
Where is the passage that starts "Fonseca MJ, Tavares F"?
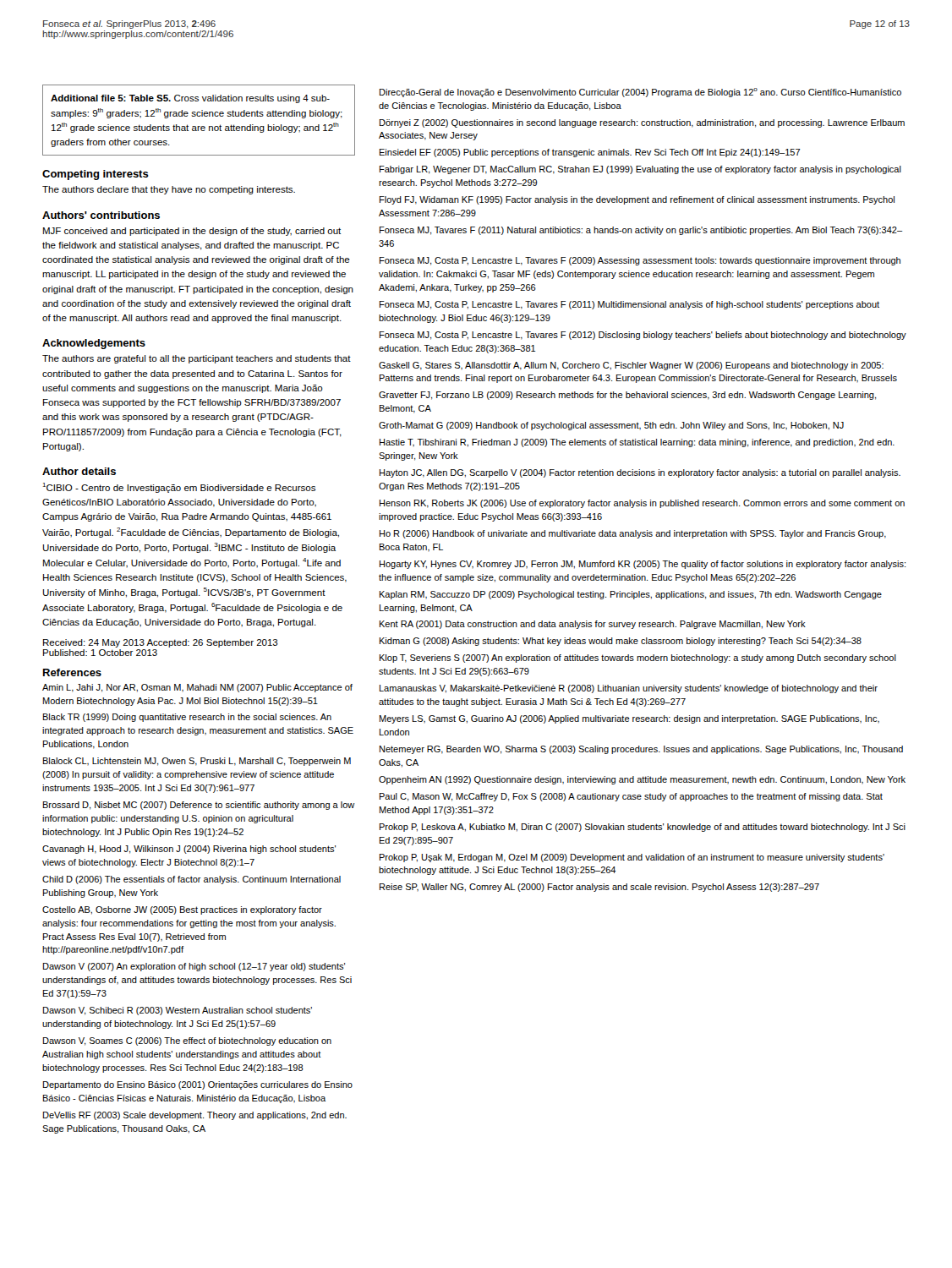click(640, 237)
